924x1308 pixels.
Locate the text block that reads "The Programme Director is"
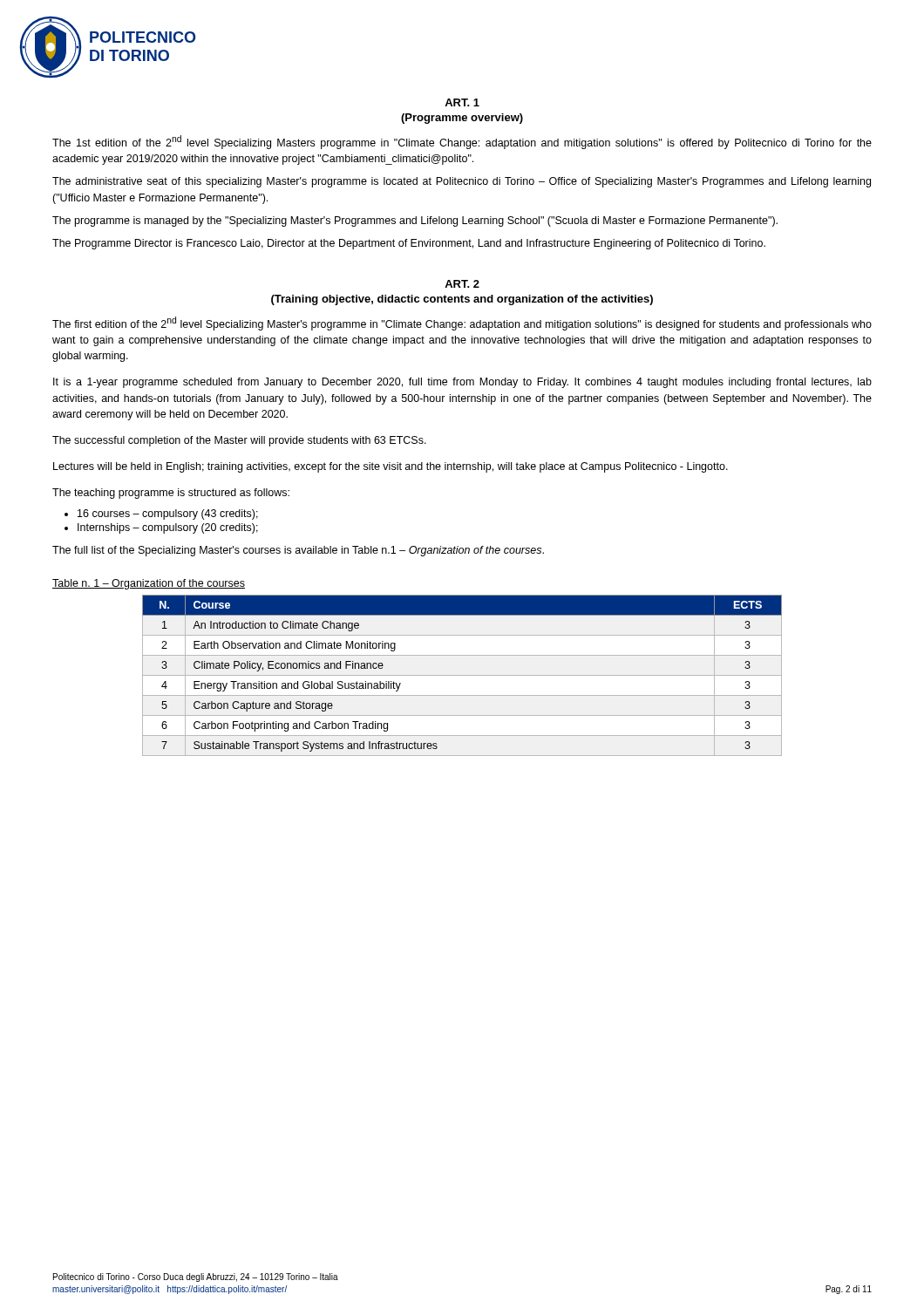(x=409, y=243)
